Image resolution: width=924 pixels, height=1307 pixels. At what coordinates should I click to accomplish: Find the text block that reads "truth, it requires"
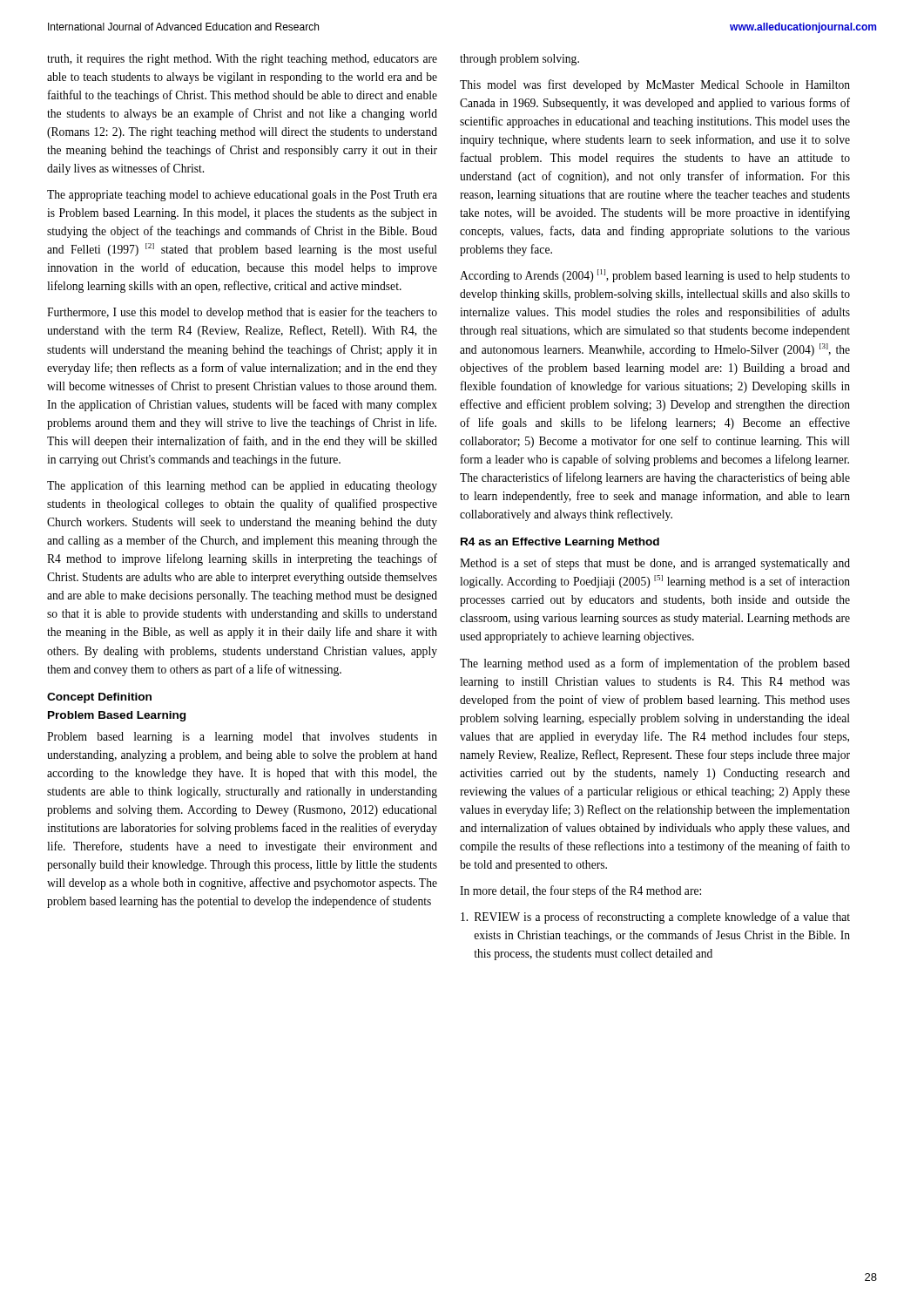point(242,114)
